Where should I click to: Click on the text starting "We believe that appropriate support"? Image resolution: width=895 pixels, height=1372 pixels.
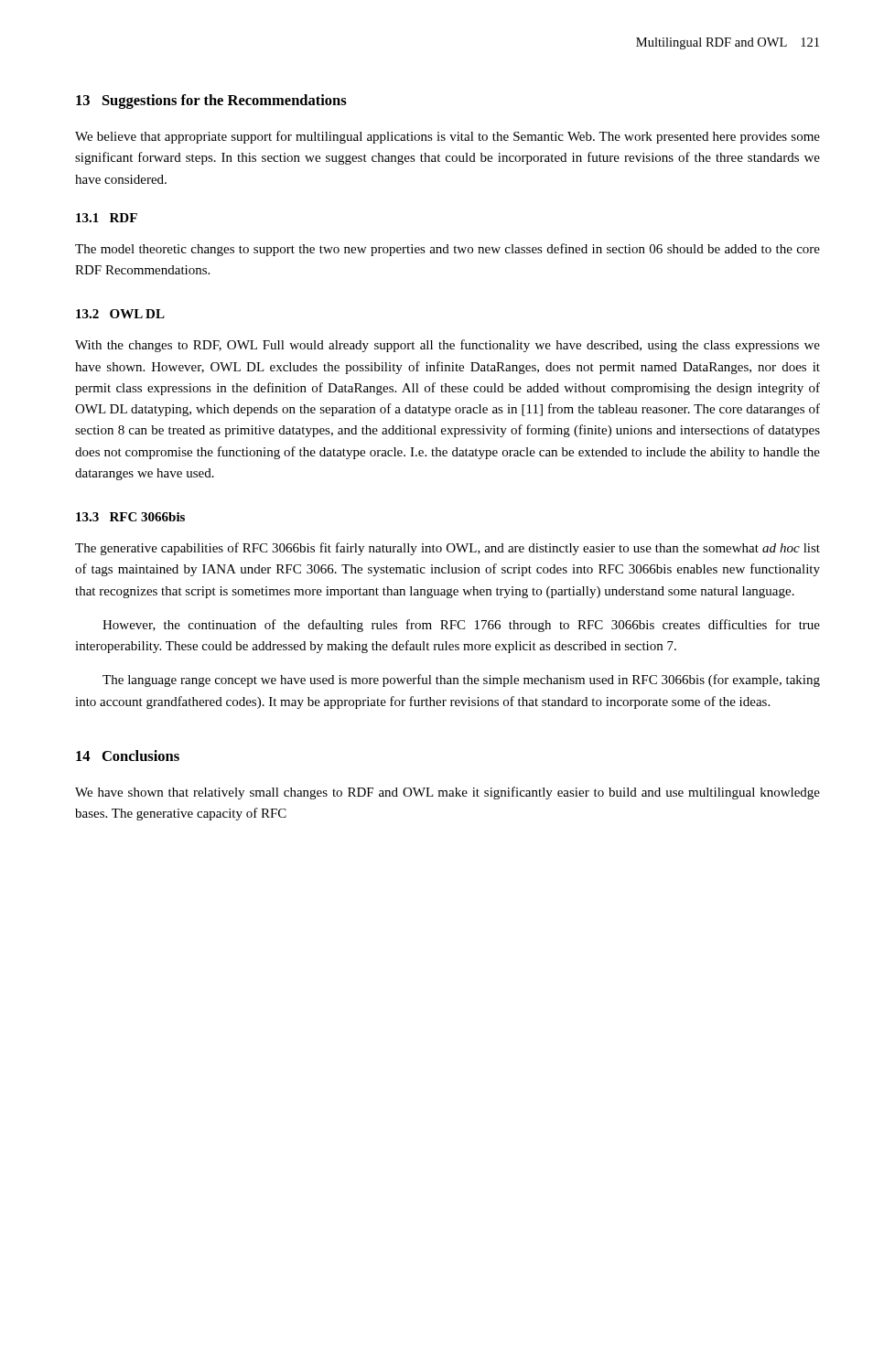pyautogui.click(x=448, y=158)
